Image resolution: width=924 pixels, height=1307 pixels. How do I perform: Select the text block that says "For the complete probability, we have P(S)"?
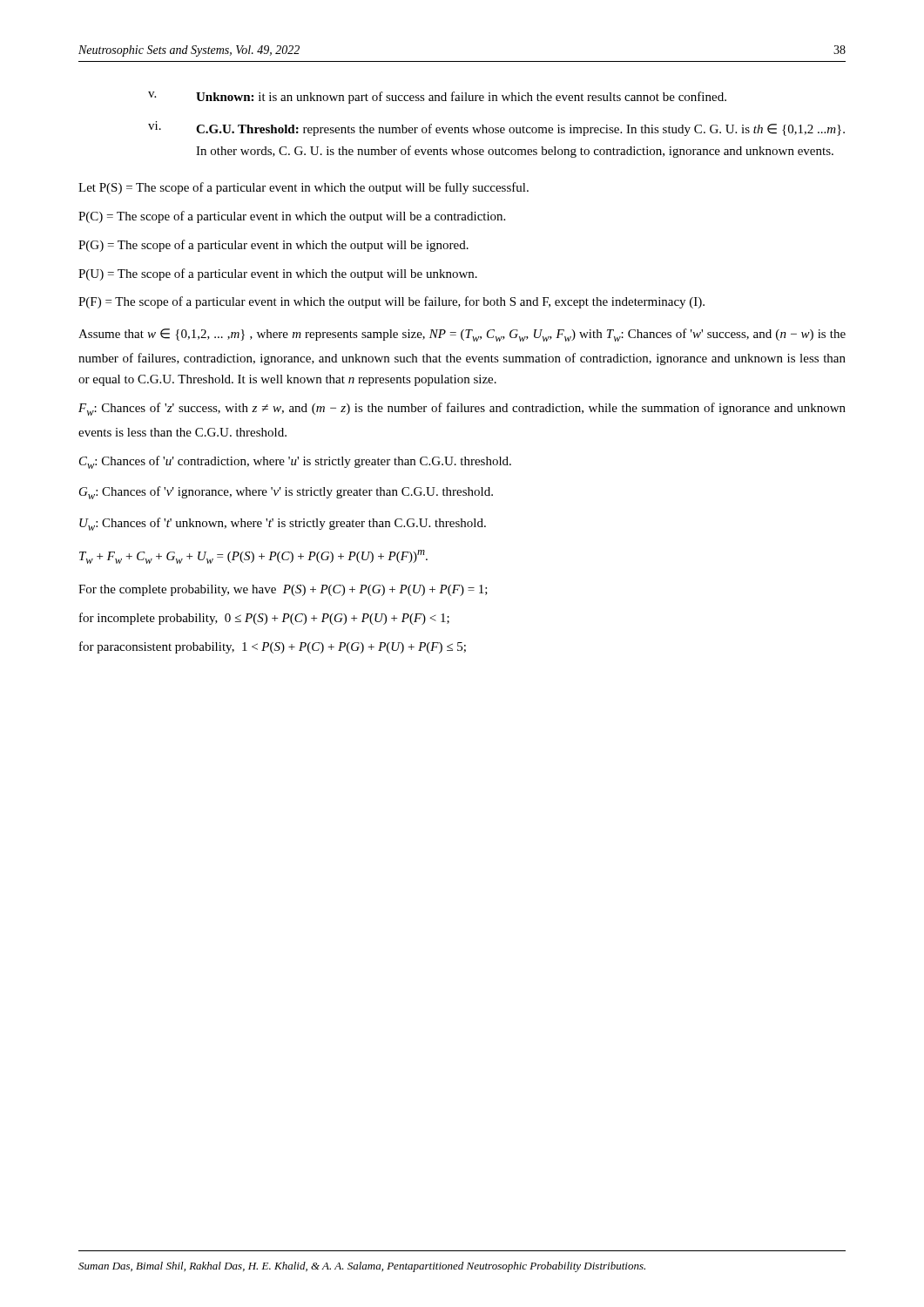[x=283, y=589]
